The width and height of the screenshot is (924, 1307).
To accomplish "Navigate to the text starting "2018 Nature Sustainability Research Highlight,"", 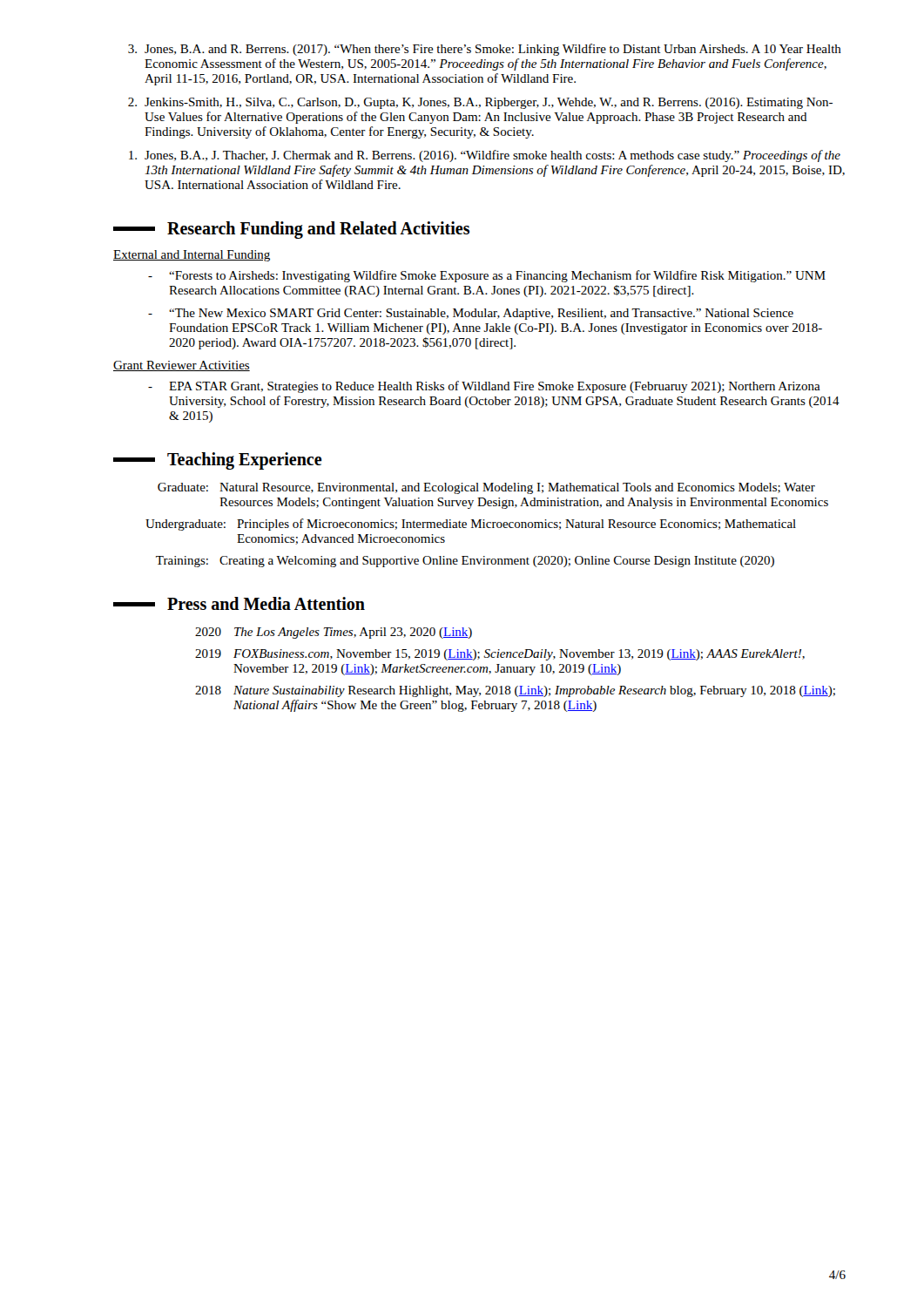I will click(514, 698).
